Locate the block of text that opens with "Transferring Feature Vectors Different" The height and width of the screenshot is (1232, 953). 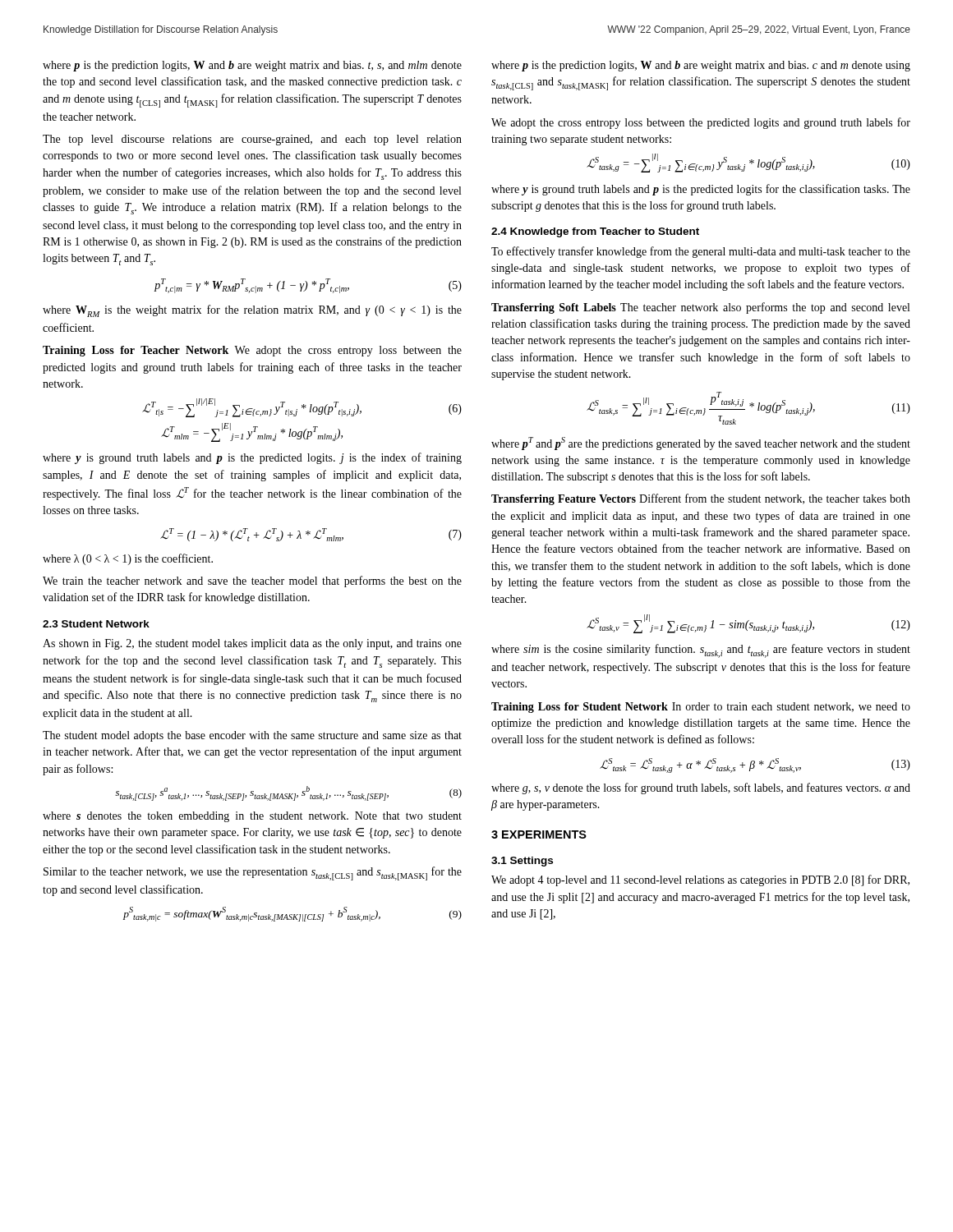701,550
